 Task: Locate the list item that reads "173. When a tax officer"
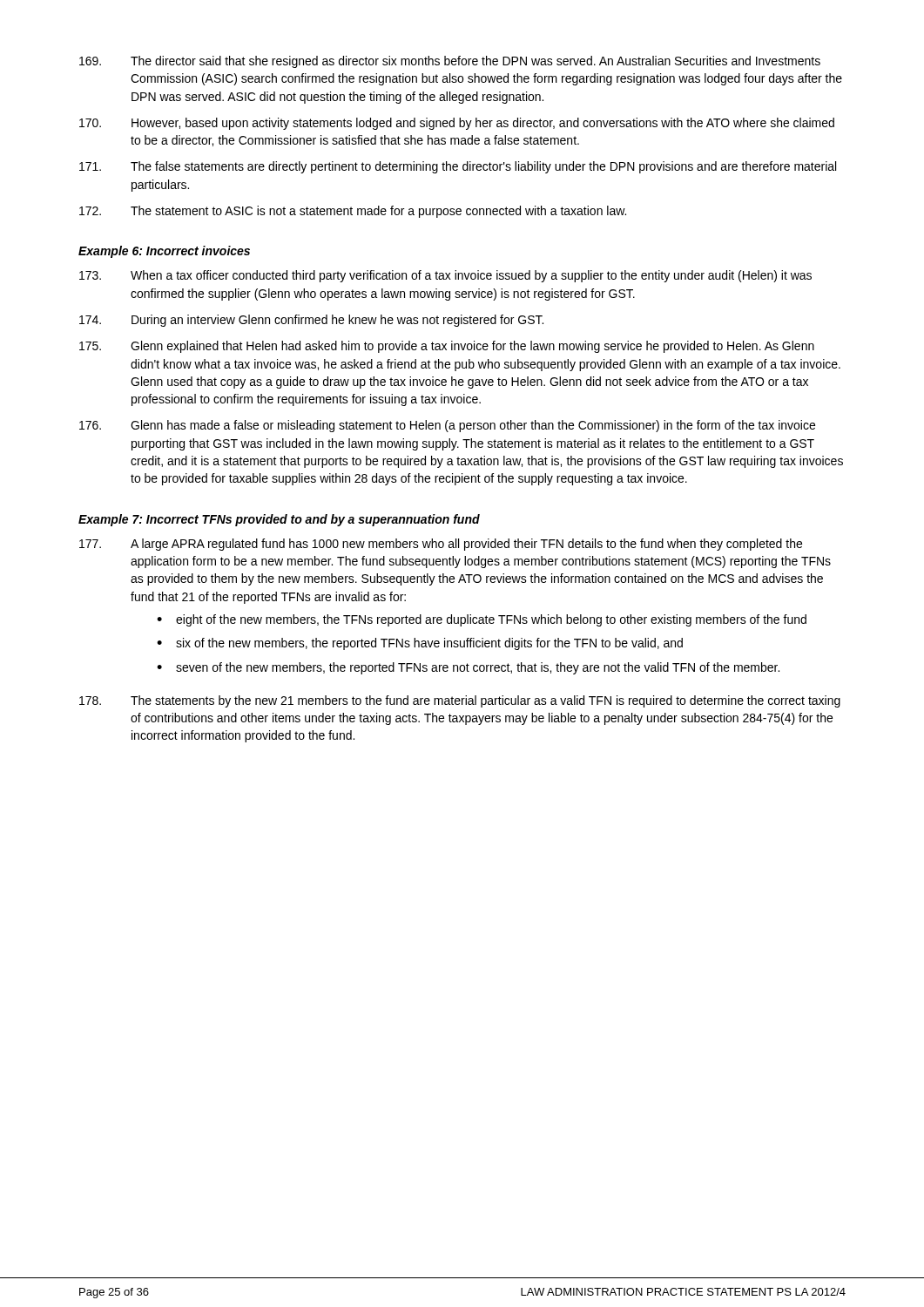click(462, 285)
